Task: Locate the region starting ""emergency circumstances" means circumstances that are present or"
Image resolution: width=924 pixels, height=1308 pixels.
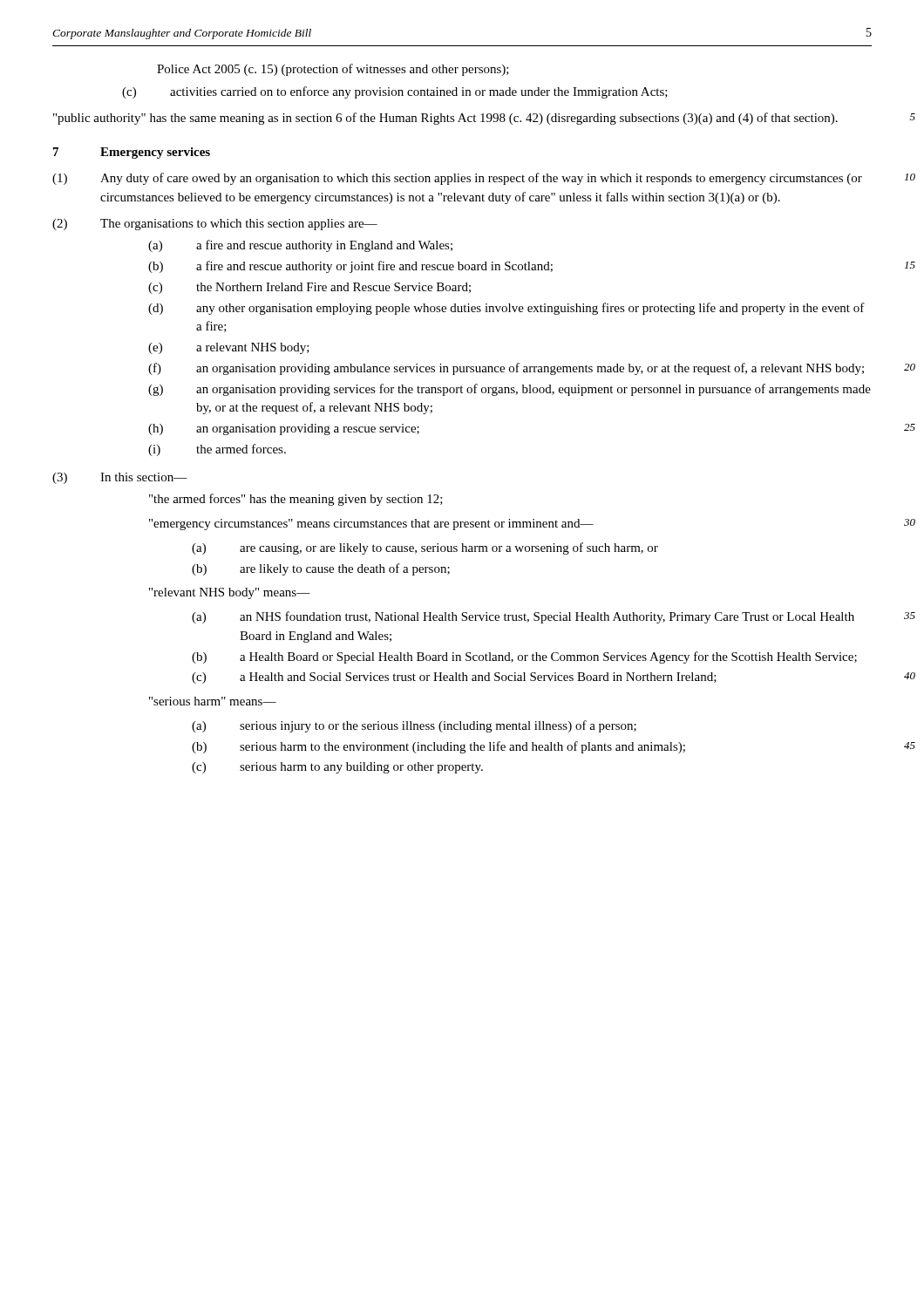Action: click(x=510, y=523)
